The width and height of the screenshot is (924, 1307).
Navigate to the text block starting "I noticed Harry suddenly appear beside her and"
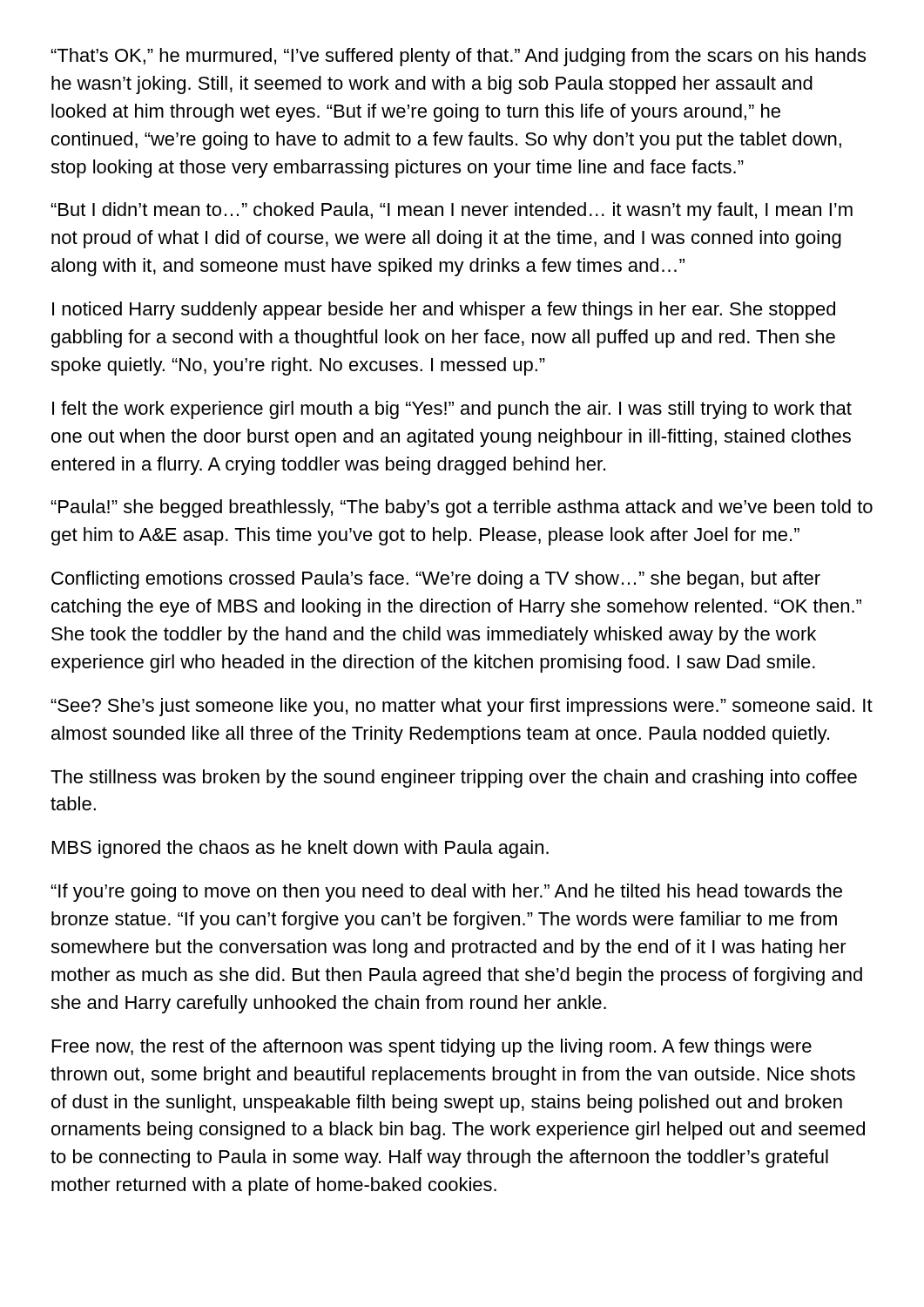(x=462, y=337)
